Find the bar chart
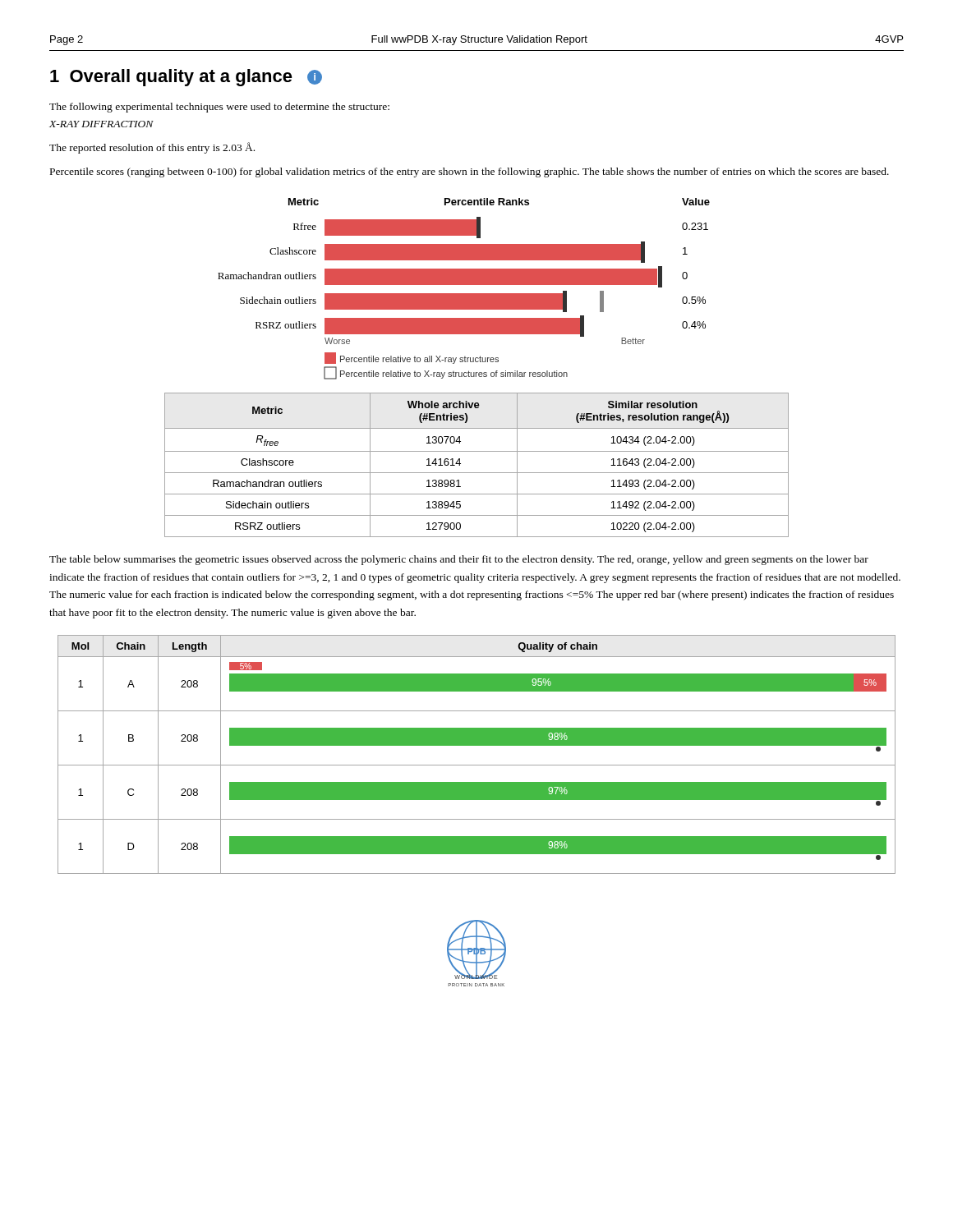The height and width of the screenshot is (1232, 953). click(x=476, y=288)
